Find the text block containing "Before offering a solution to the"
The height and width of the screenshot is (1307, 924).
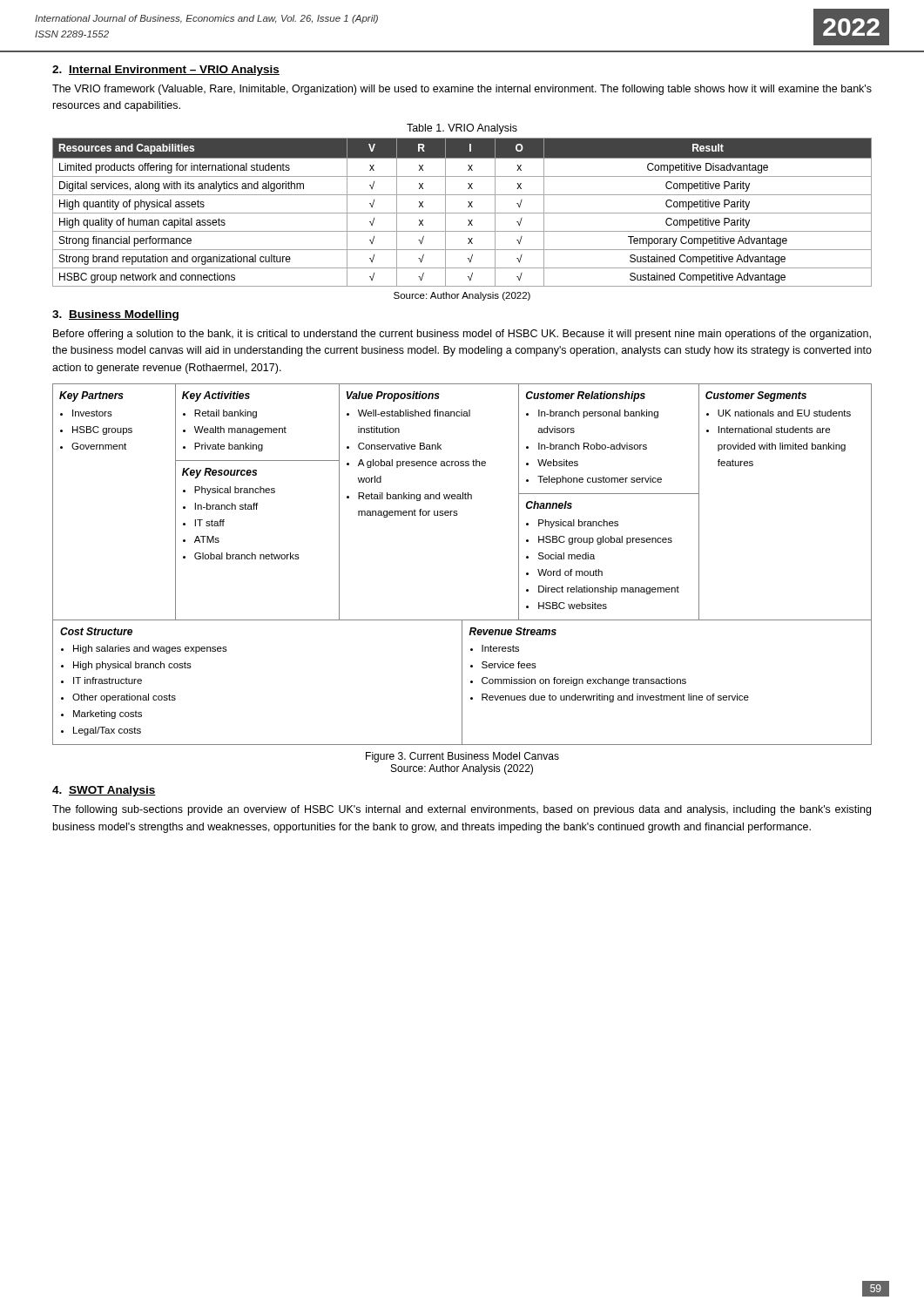(x=462, y=350)
